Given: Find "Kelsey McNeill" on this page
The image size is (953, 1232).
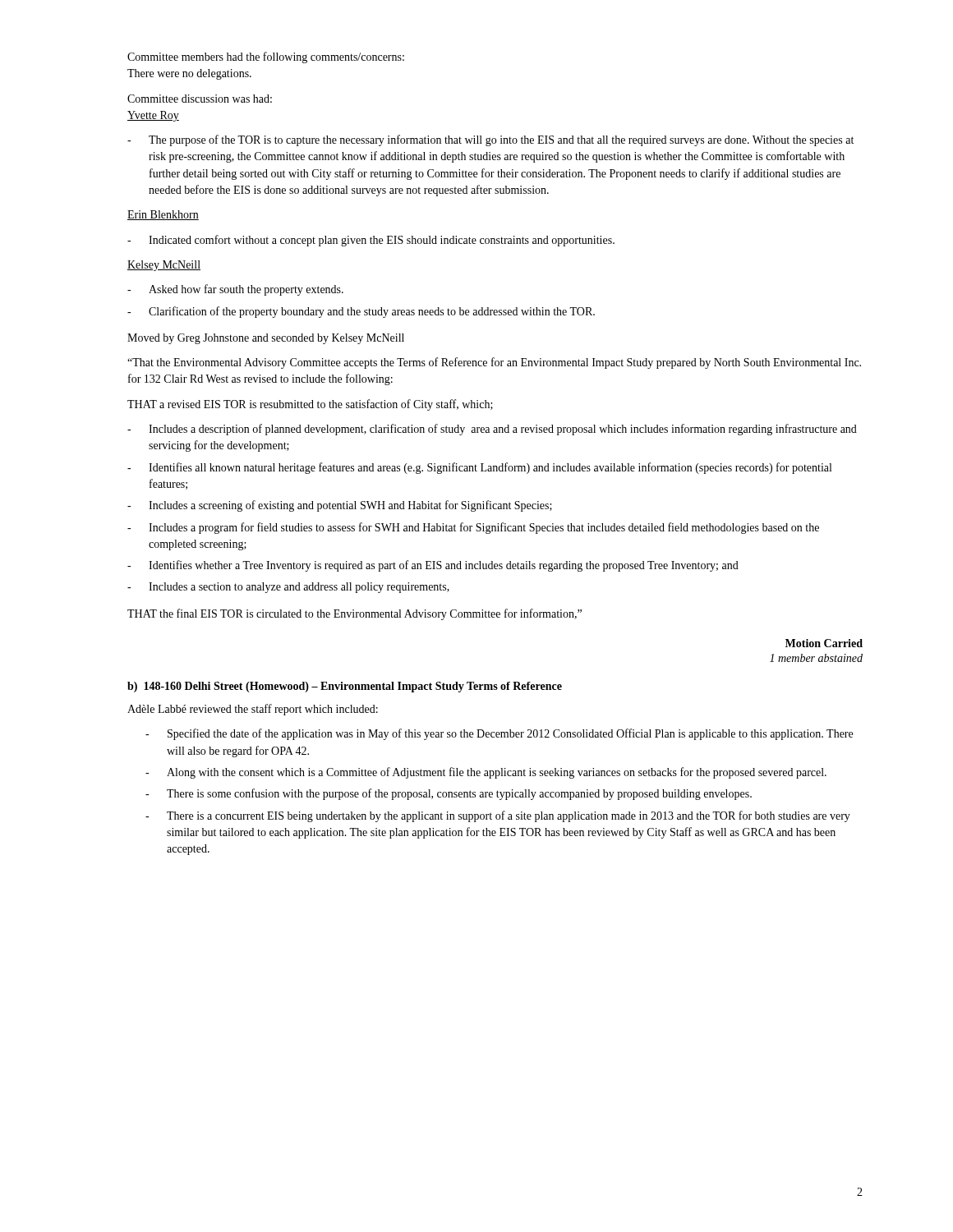Looking at the screenshot, I should [164, 265].
